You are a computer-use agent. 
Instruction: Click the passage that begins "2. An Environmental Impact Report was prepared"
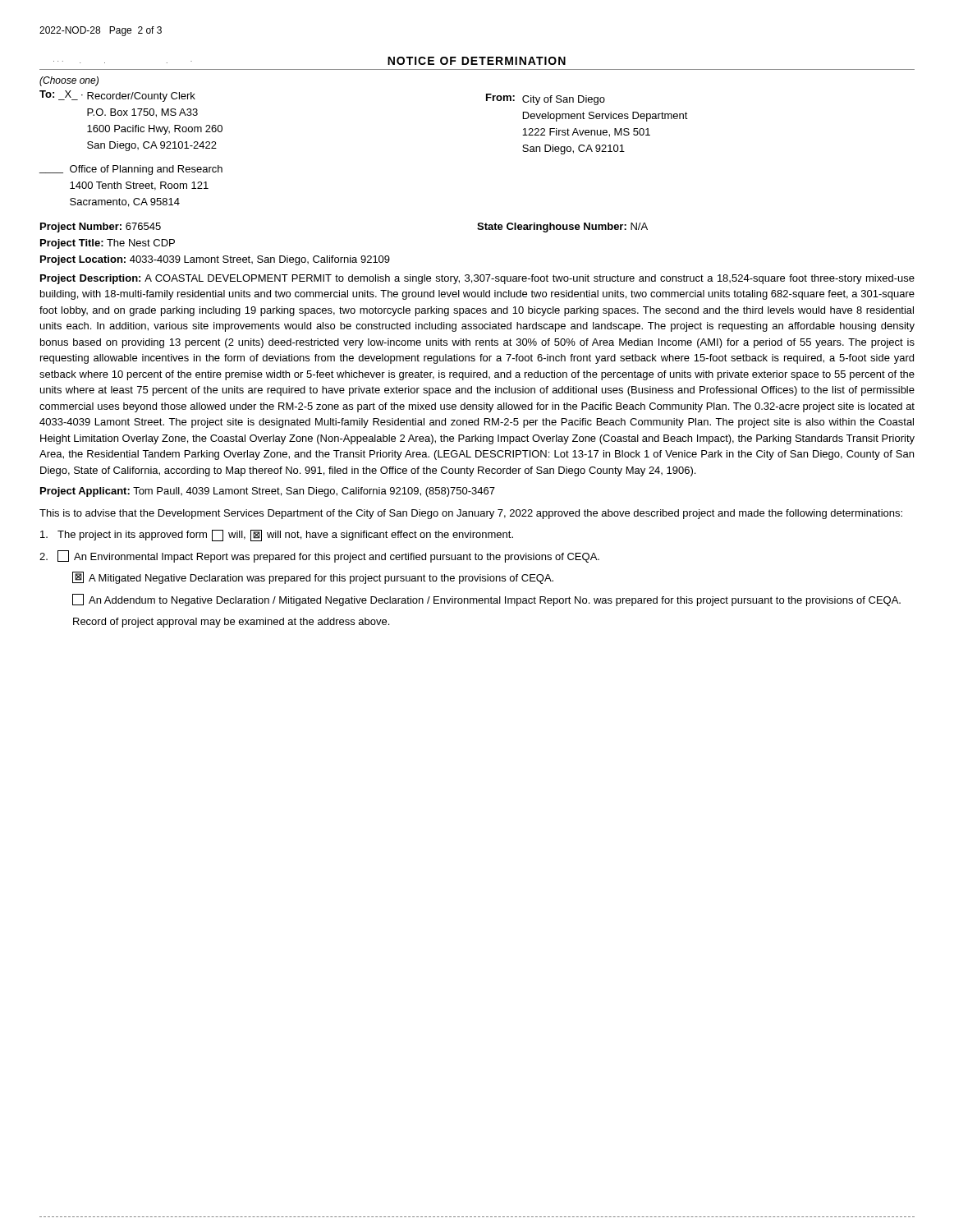pyautogui.click(x=320, y=557)
